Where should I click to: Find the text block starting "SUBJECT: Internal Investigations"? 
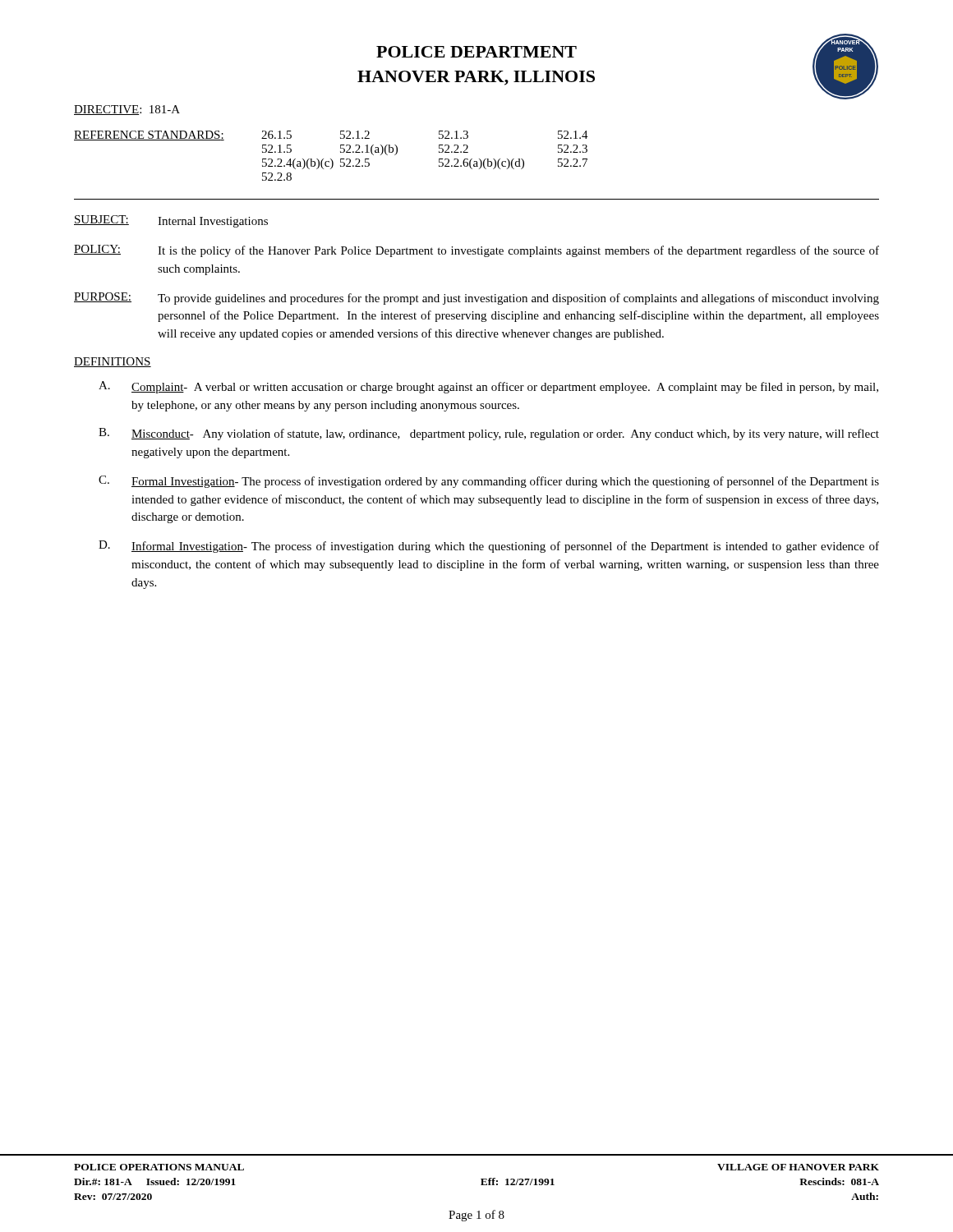click(171, 221)
